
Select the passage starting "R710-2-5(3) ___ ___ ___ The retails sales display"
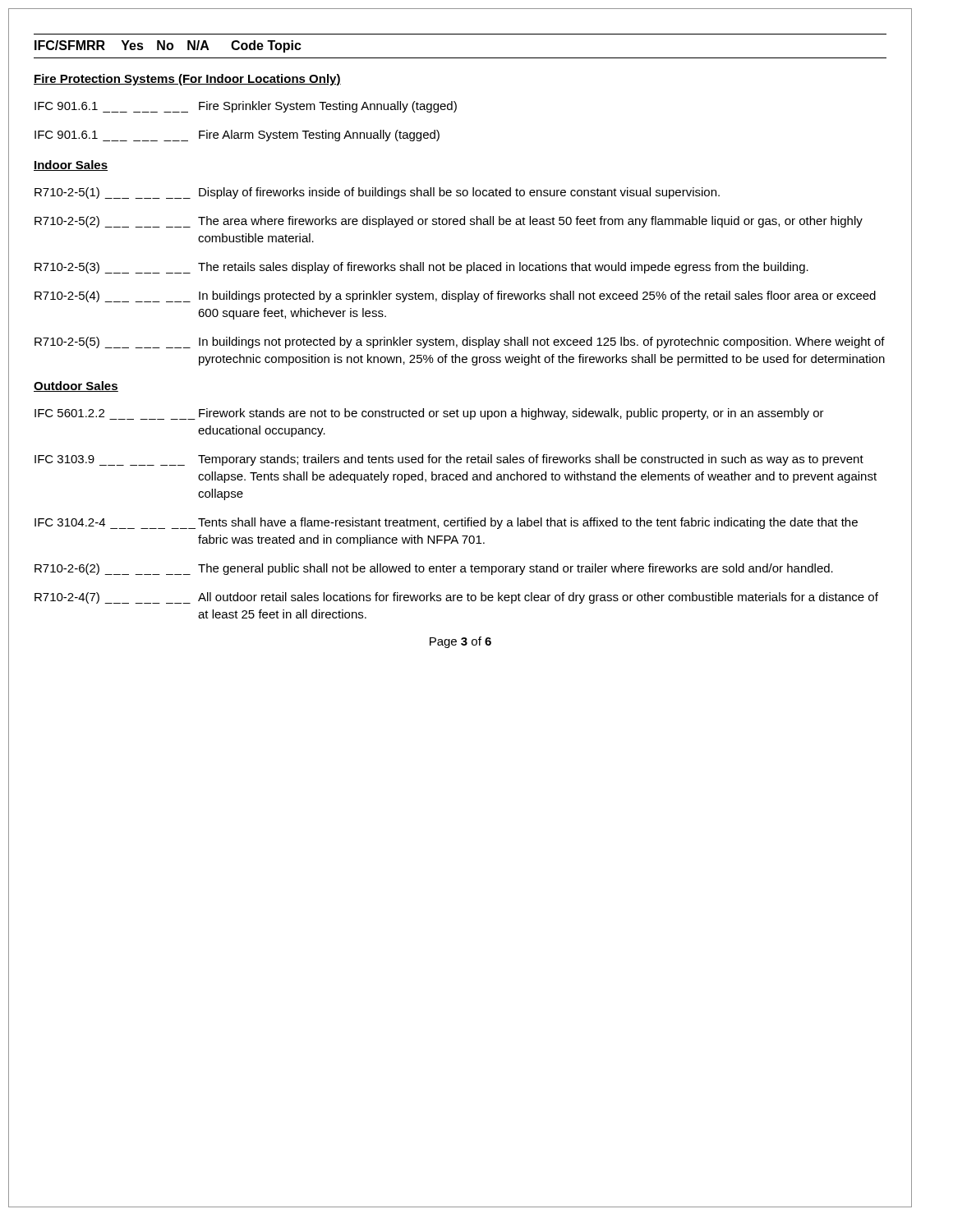tap(460, 266)
